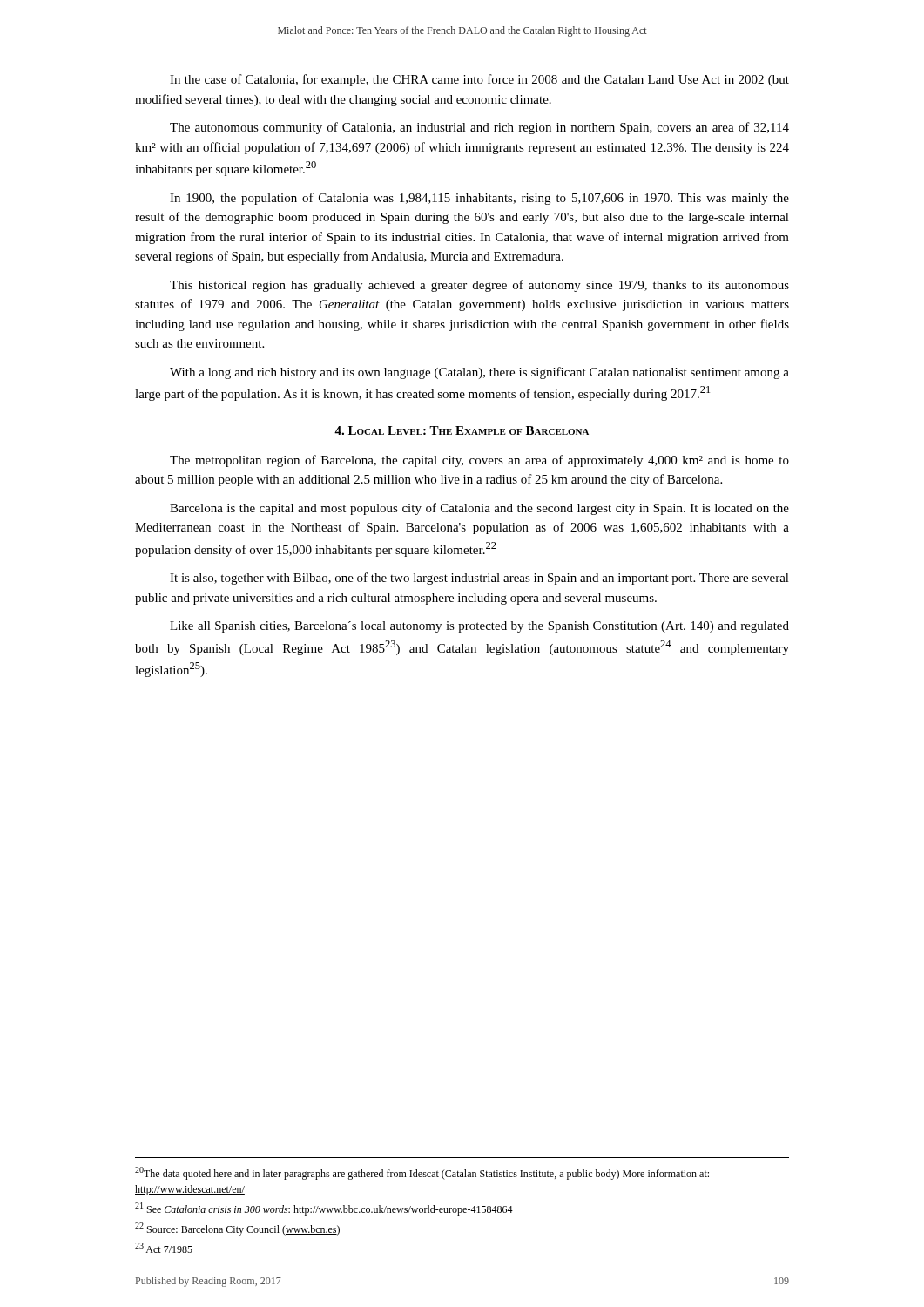Click the passage that begins "In the case of Catalonia, for"
This screenshot has width=924, height=1307.
pos(462,89)
